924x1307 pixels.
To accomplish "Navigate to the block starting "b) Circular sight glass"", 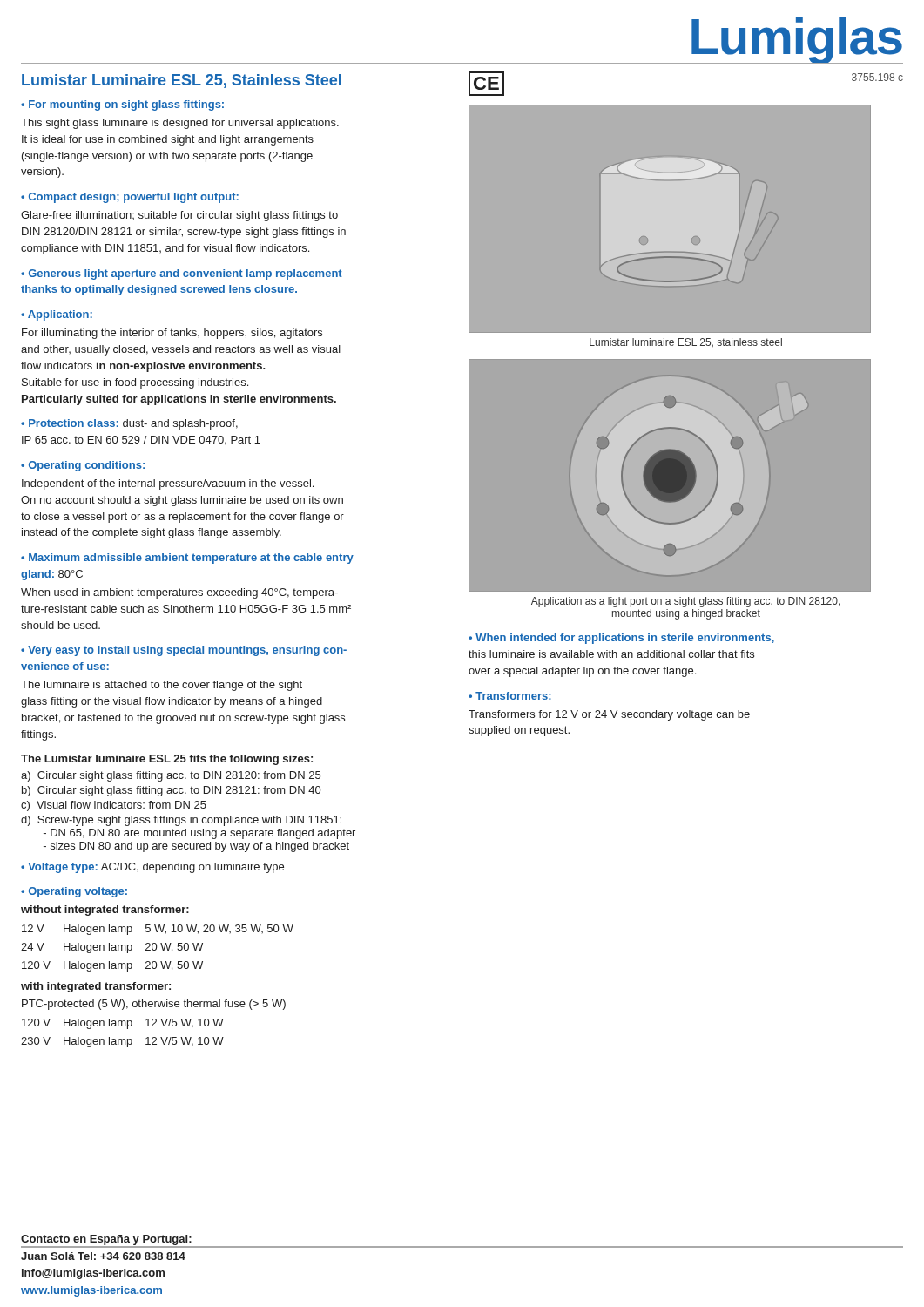I will pos(171,789).
